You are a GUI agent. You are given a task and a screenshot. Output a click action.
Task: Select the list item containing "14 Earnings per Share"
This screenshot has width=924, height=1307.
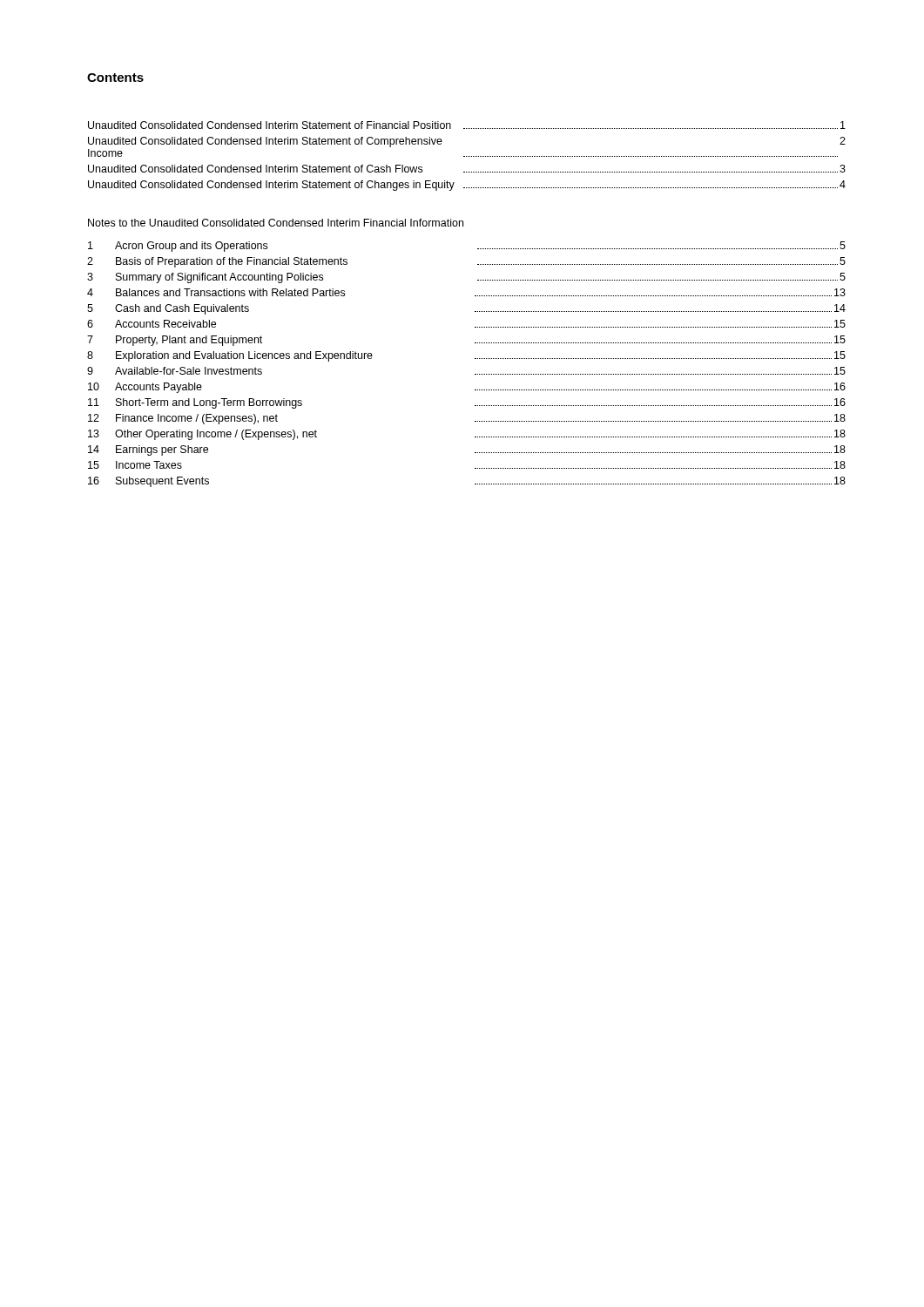[466, 450]
